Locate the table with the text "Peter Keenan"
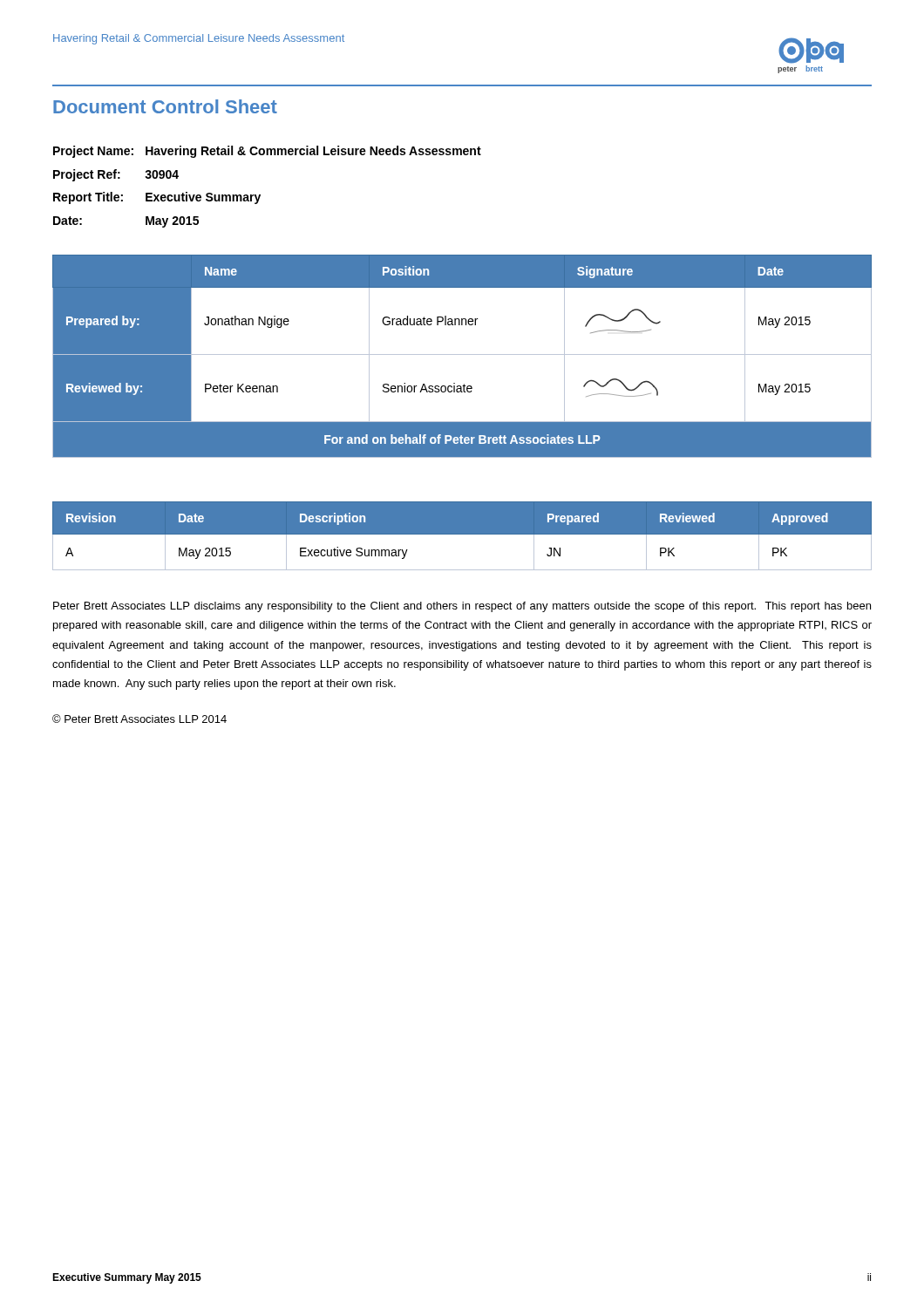The image size is (924, 1308). click(462, 356)
